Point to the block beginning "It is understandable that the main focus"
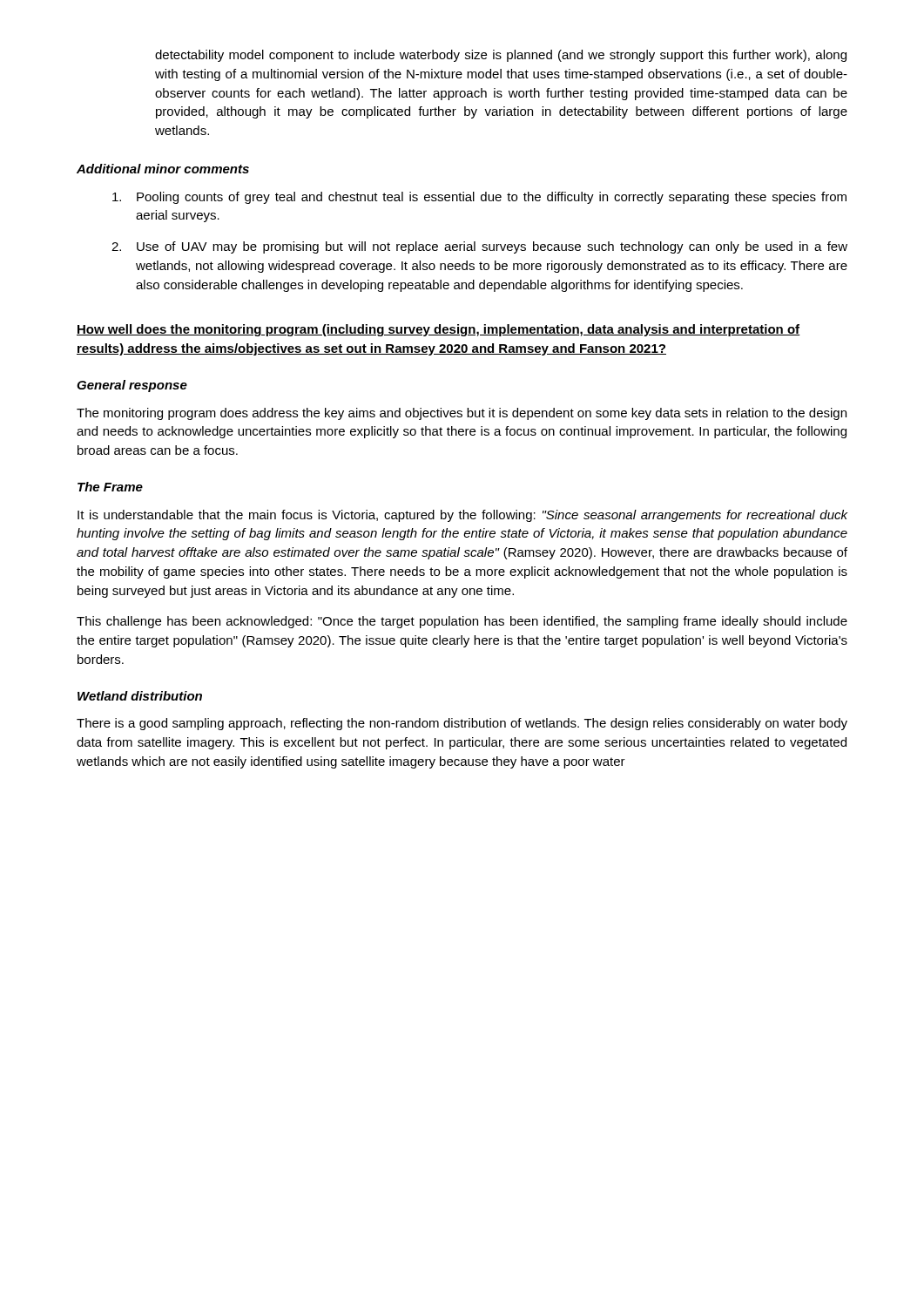 [462, 552]
